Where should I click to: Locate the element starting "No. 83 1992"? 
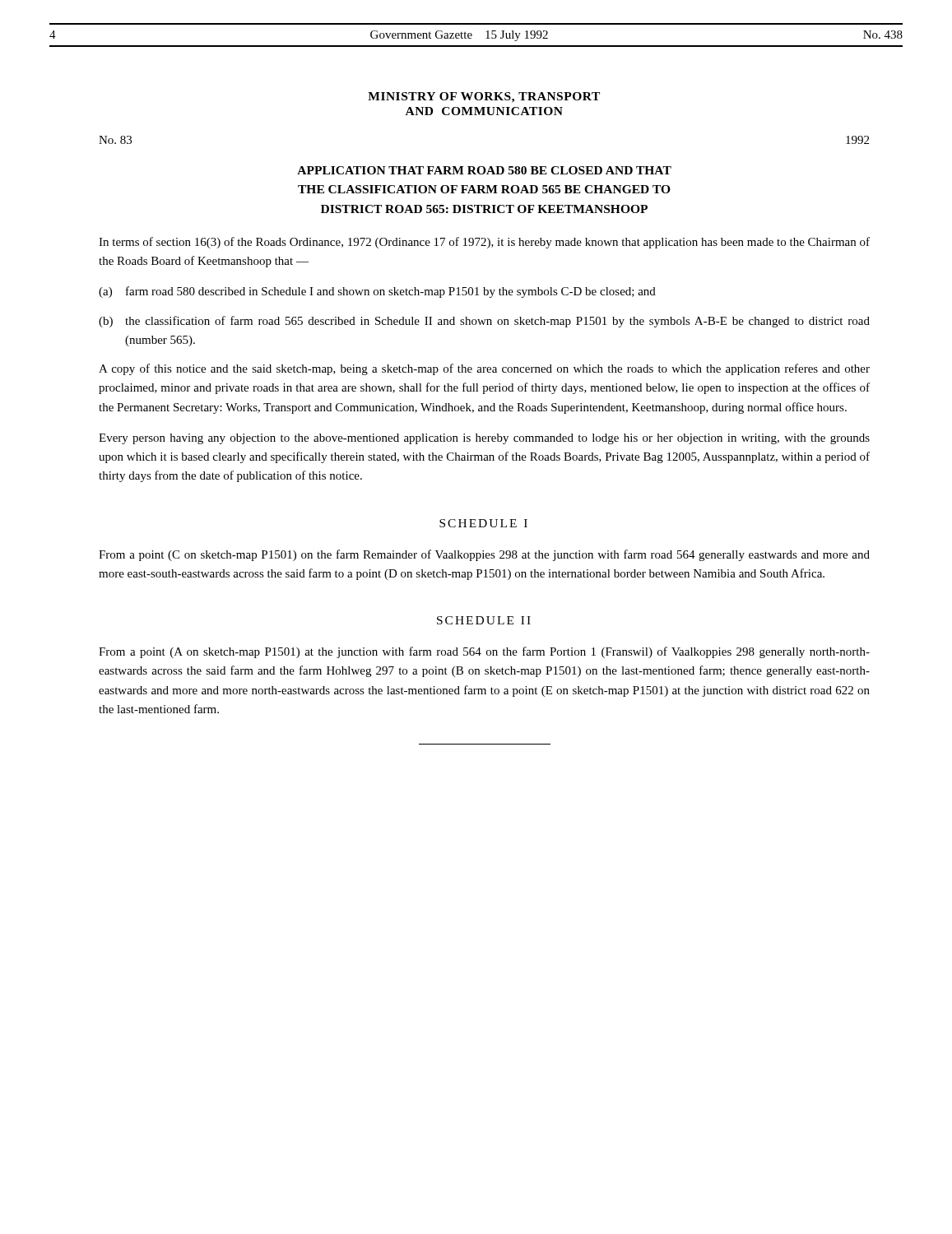(x=123, y=139)
